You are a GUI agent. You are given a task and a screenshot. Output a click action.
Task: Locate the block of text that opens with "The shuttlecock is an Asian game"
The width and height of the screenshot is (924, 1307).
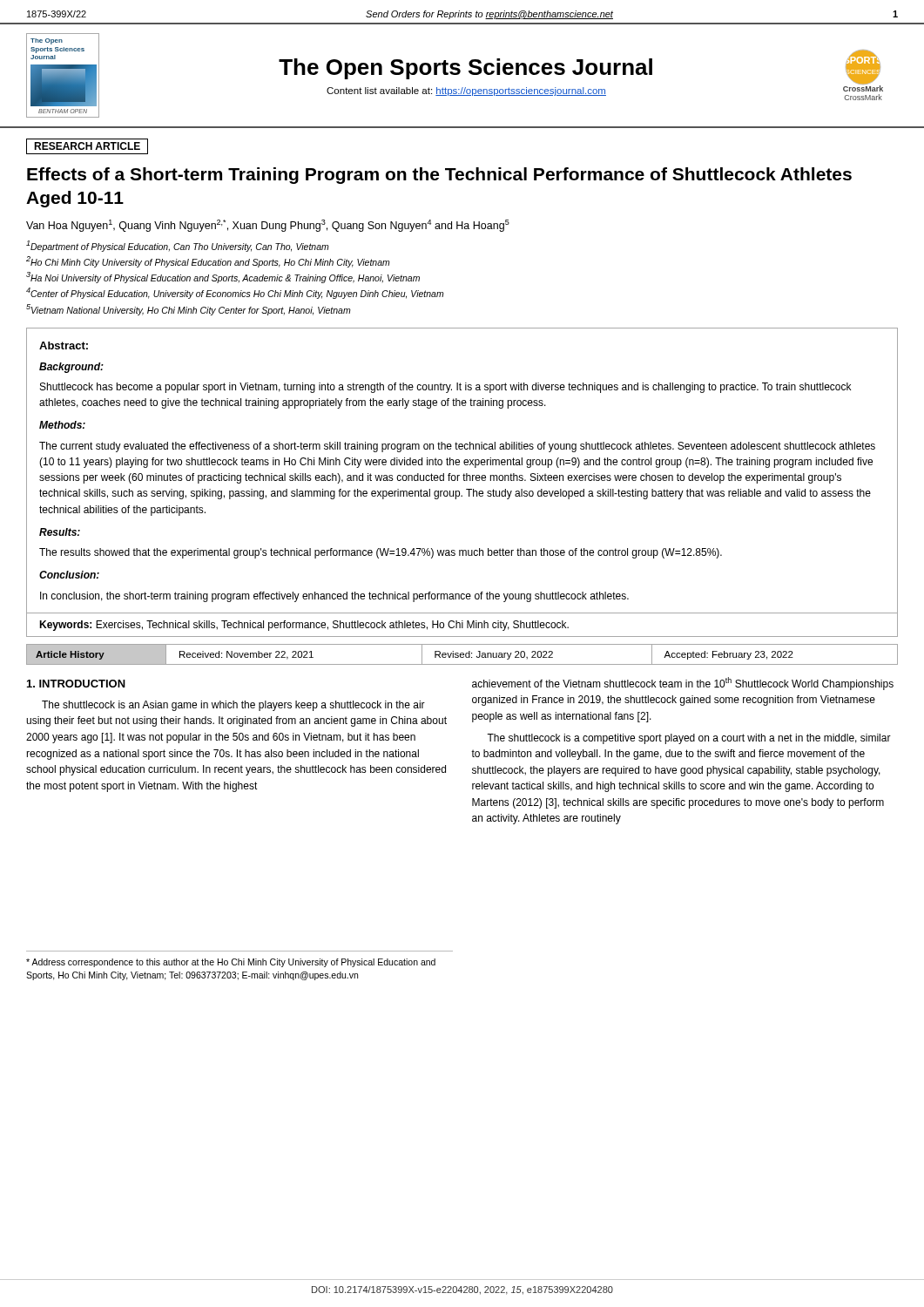coord(239,746)
